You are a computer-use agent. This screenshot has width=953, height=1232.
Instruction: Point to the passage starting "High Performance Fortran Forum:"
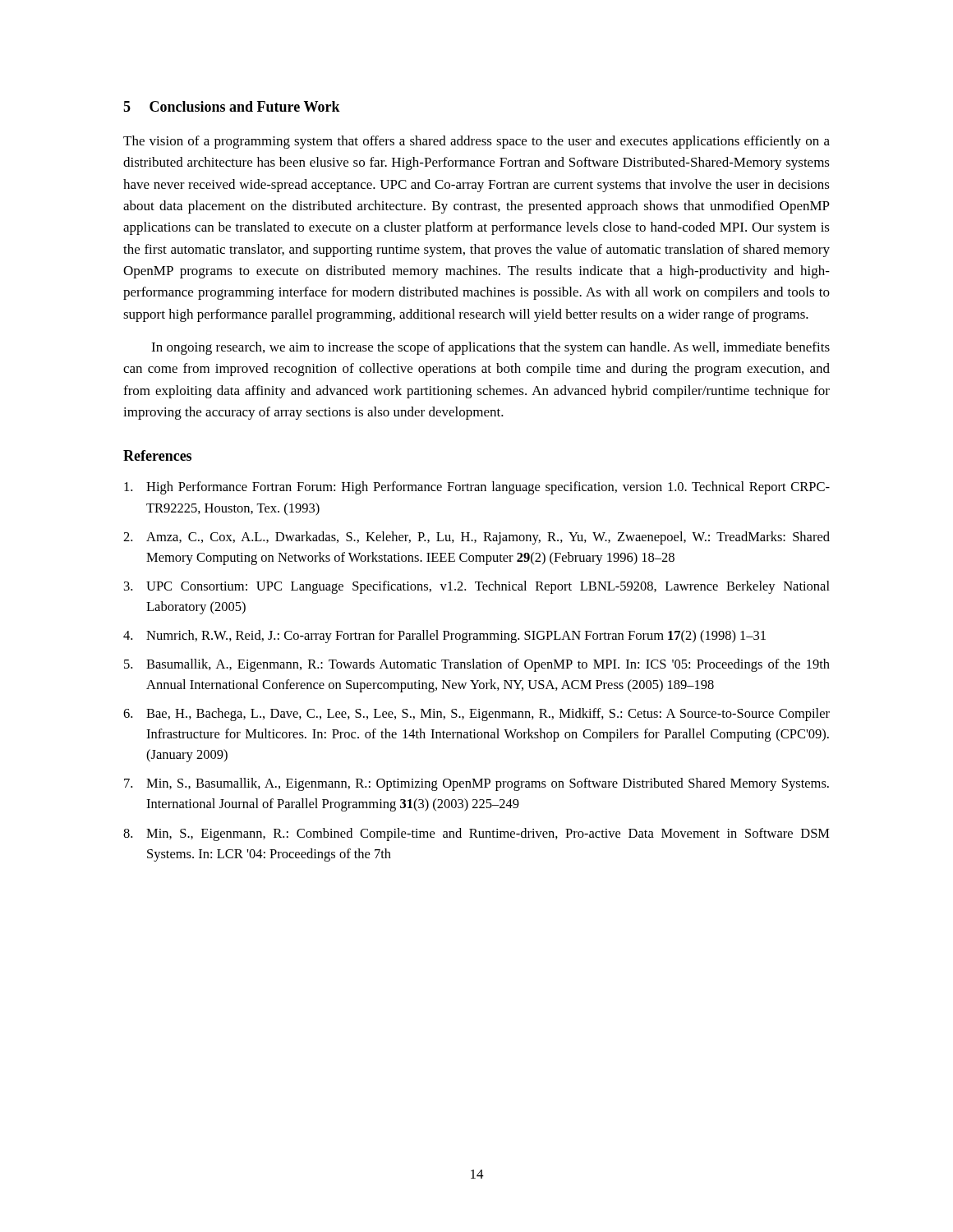[476, 497]
